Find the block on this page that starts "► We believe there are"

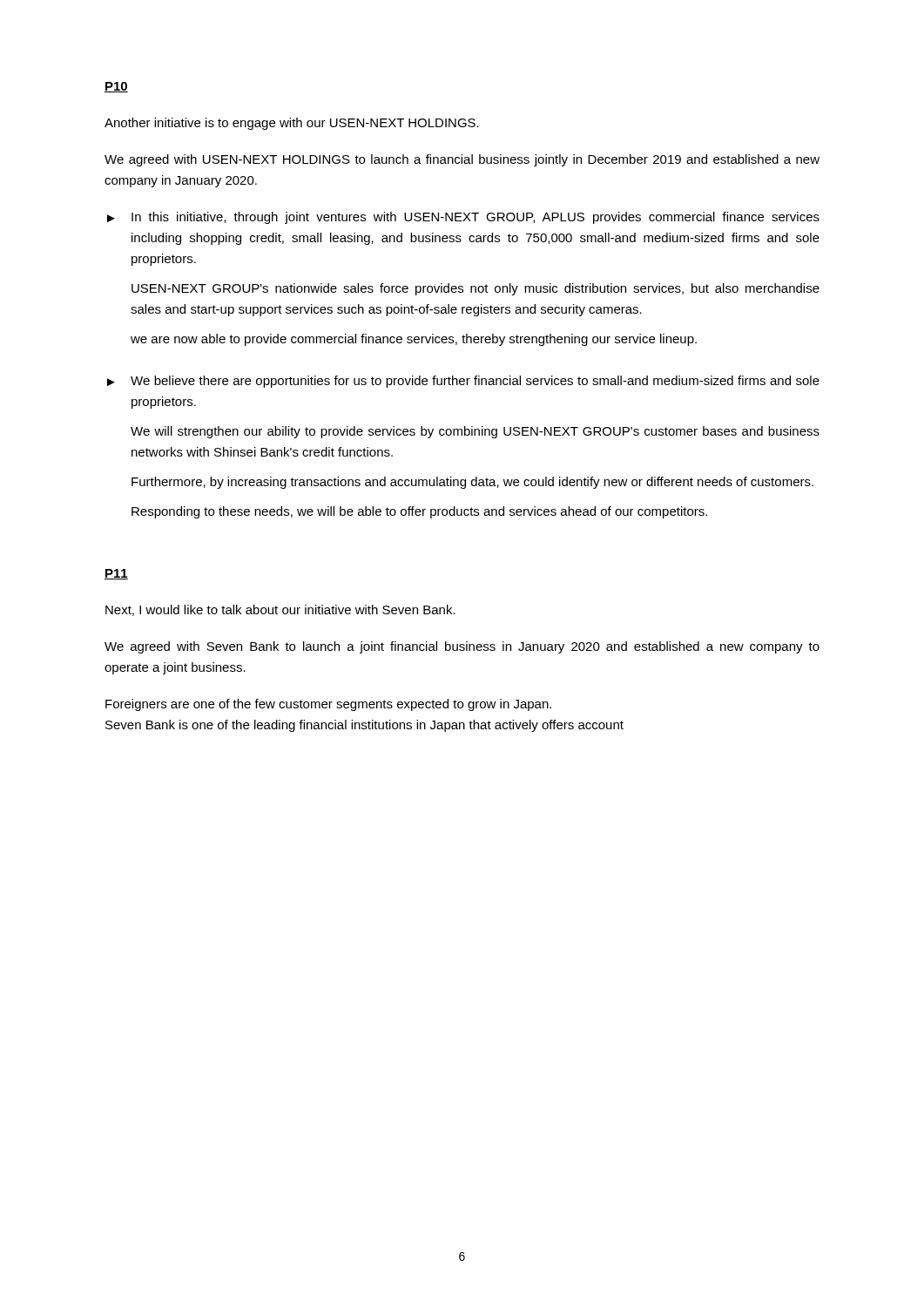463,382
